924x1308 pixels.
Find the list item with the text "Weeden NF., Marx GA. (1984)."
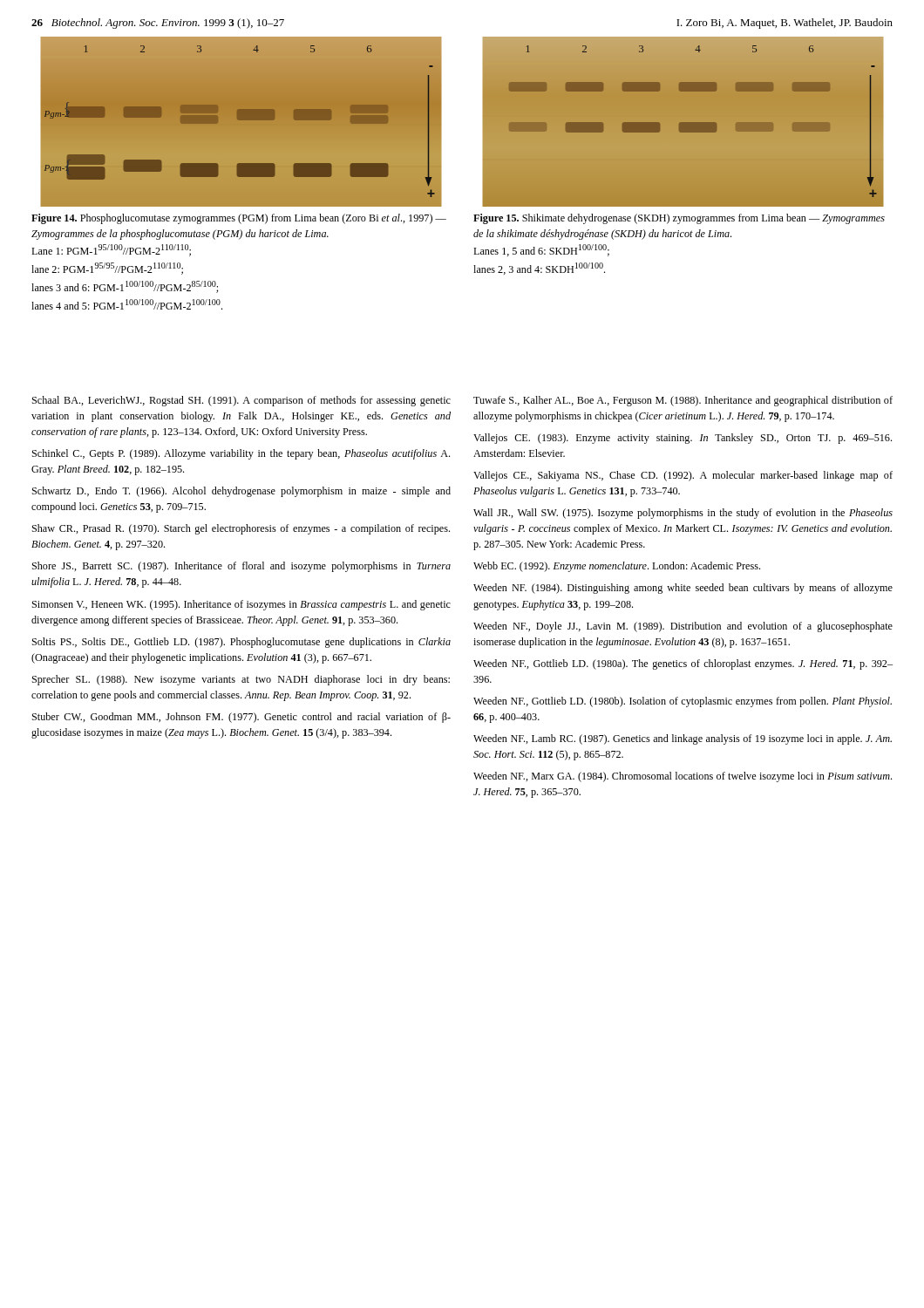pos(683,784)
